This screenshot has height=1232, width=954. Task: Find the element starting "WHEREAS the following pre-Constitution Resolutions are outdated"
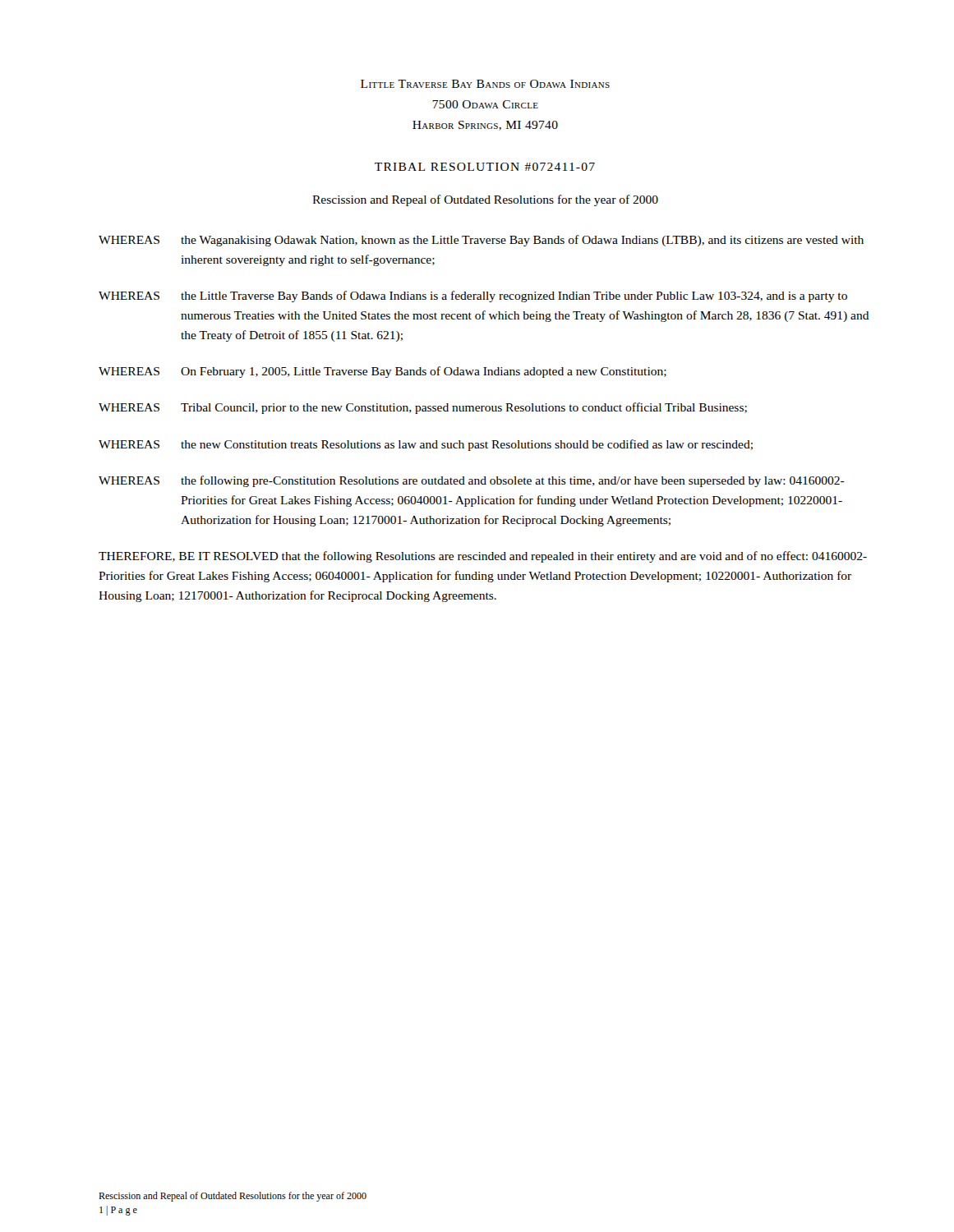(x=485, y=500)
